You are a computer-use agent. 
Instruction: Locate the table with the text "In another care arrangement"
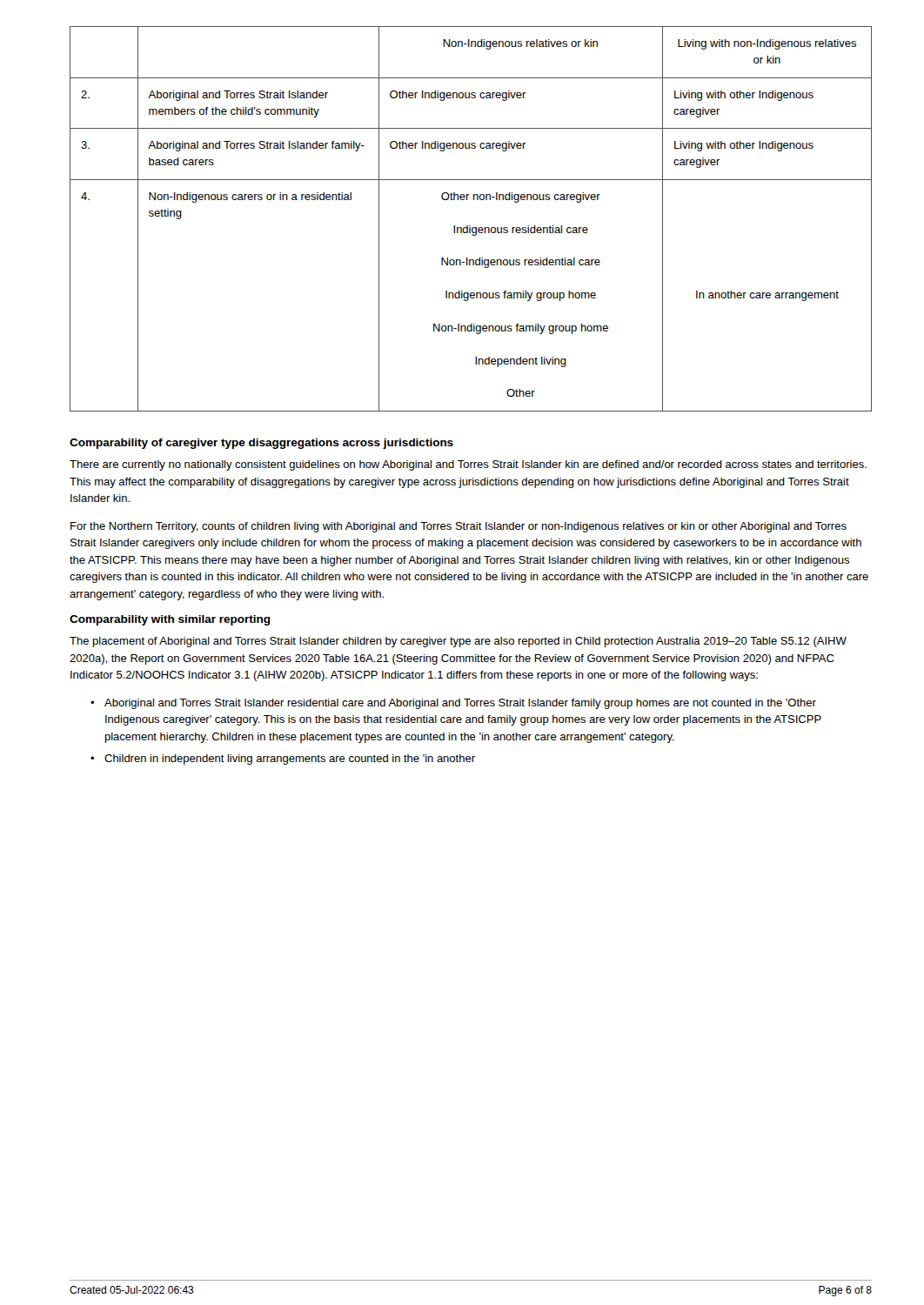(471, 219)
